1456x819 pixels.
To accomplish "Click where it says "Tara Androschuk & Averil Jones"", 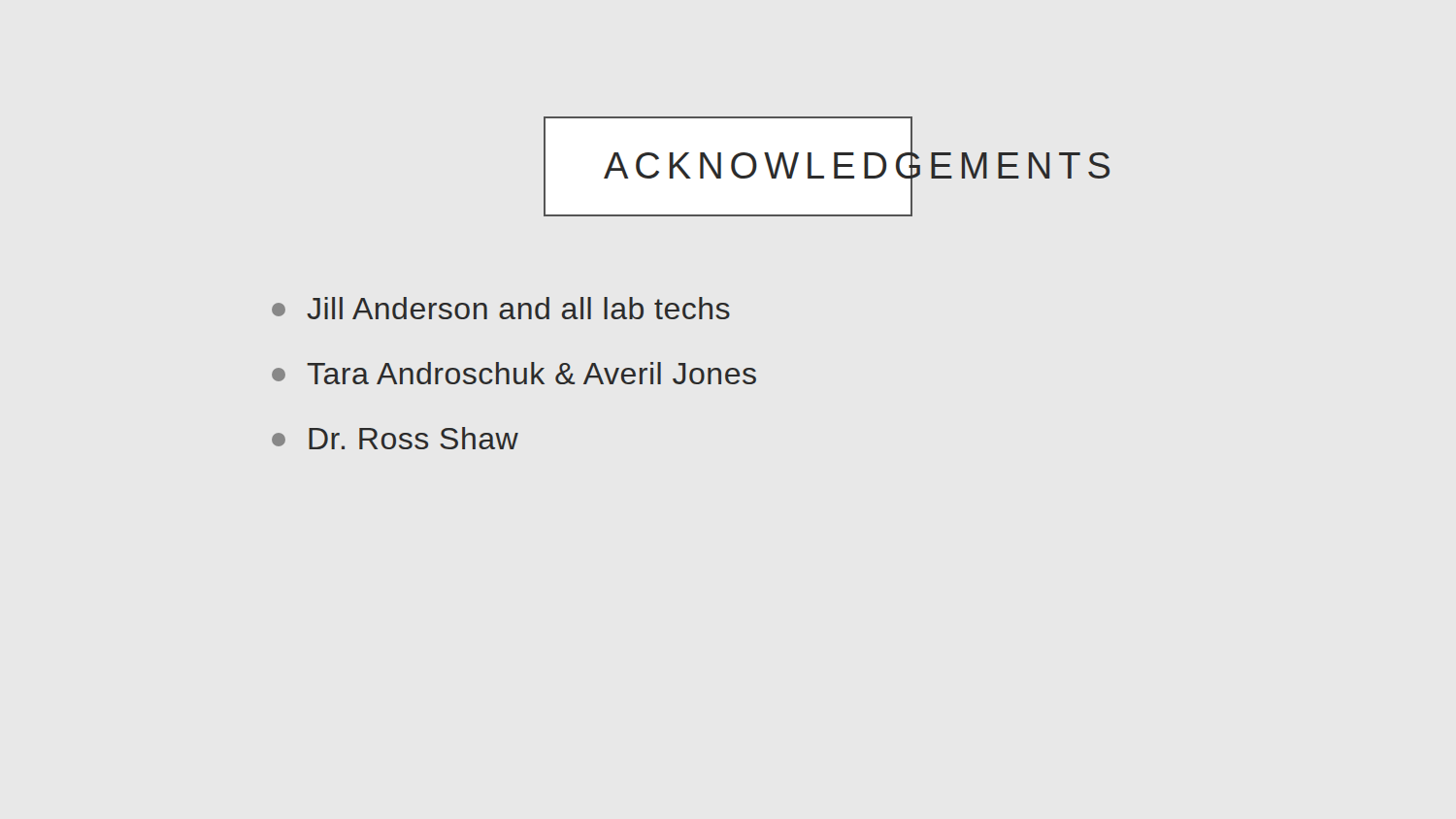I will (x=515, y=374).
